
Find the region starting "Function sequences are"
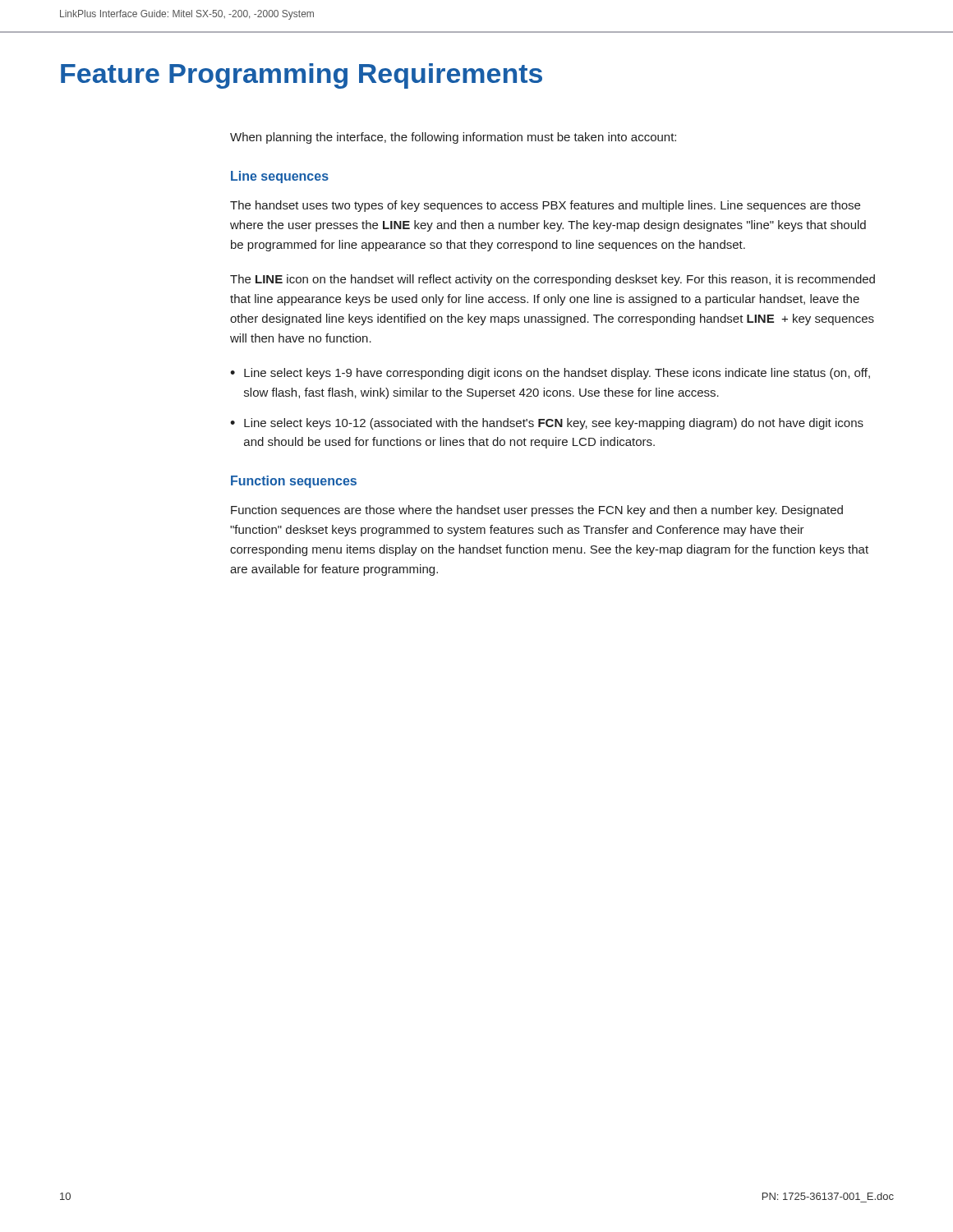point(549,539)
